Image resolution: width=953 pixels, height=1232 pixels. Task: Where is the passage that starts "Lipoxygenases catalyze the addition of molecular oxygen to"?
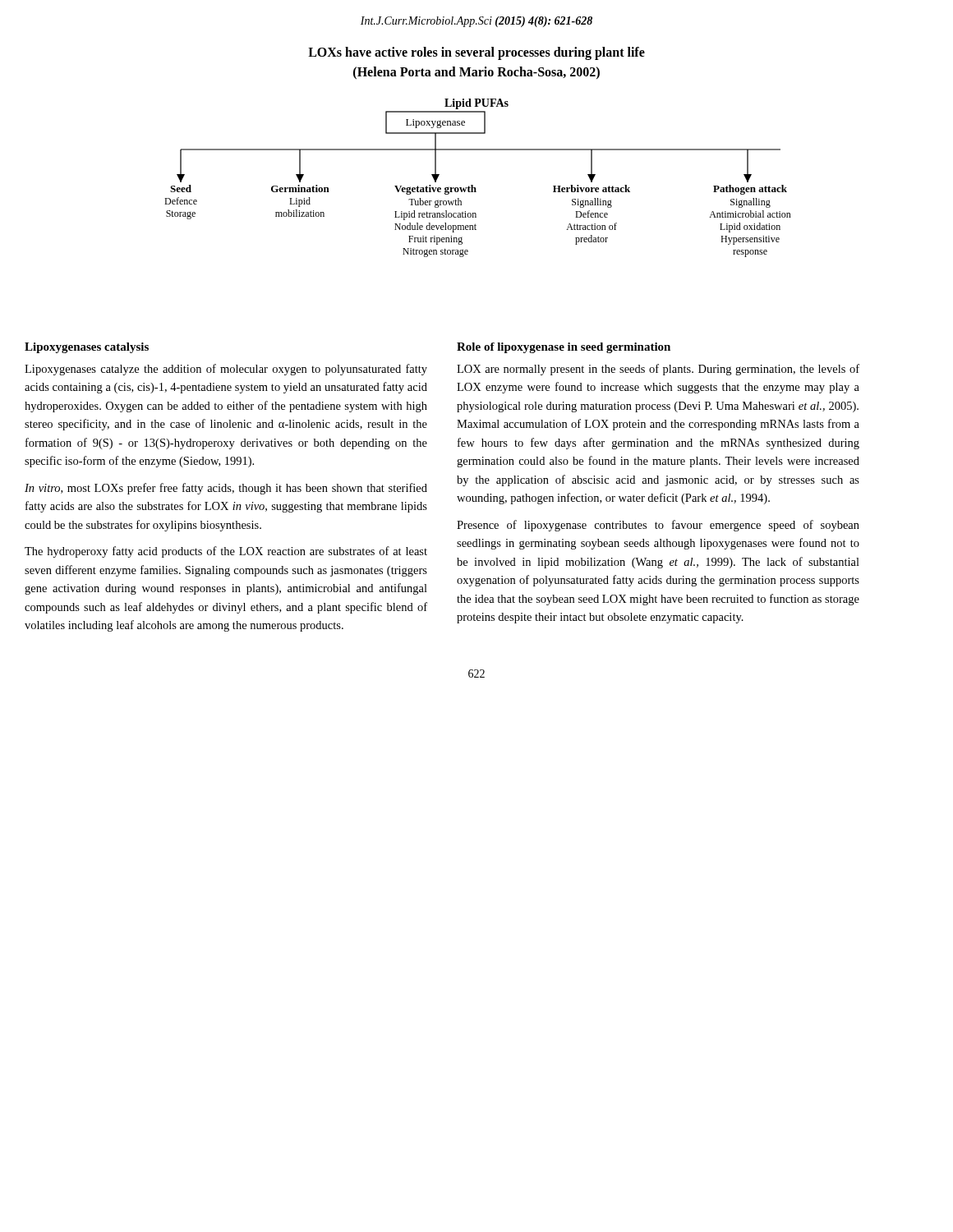226,415
